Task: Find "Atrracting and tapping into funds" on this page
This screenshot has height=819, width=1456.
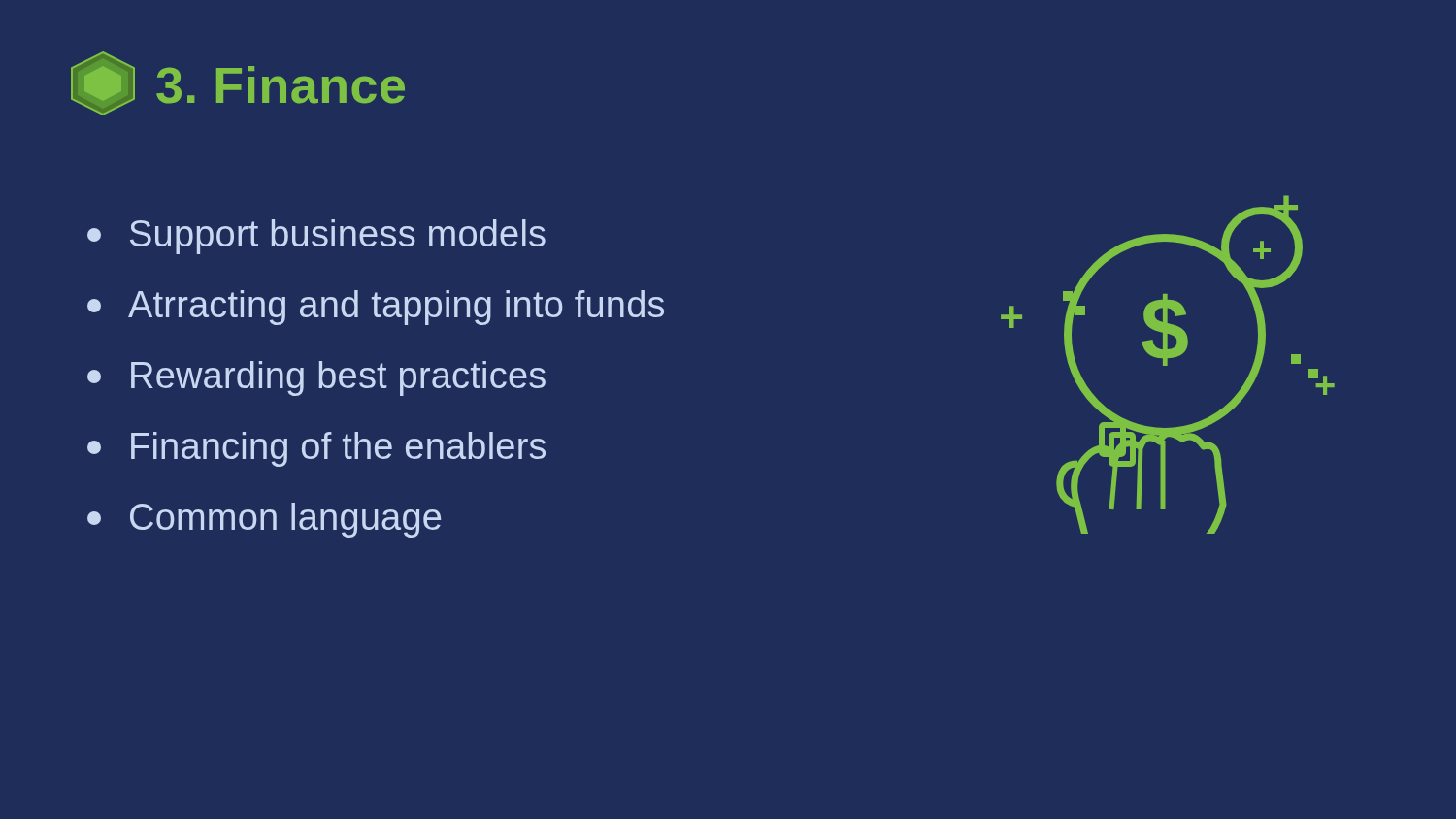Action: [x=377, y=305]
